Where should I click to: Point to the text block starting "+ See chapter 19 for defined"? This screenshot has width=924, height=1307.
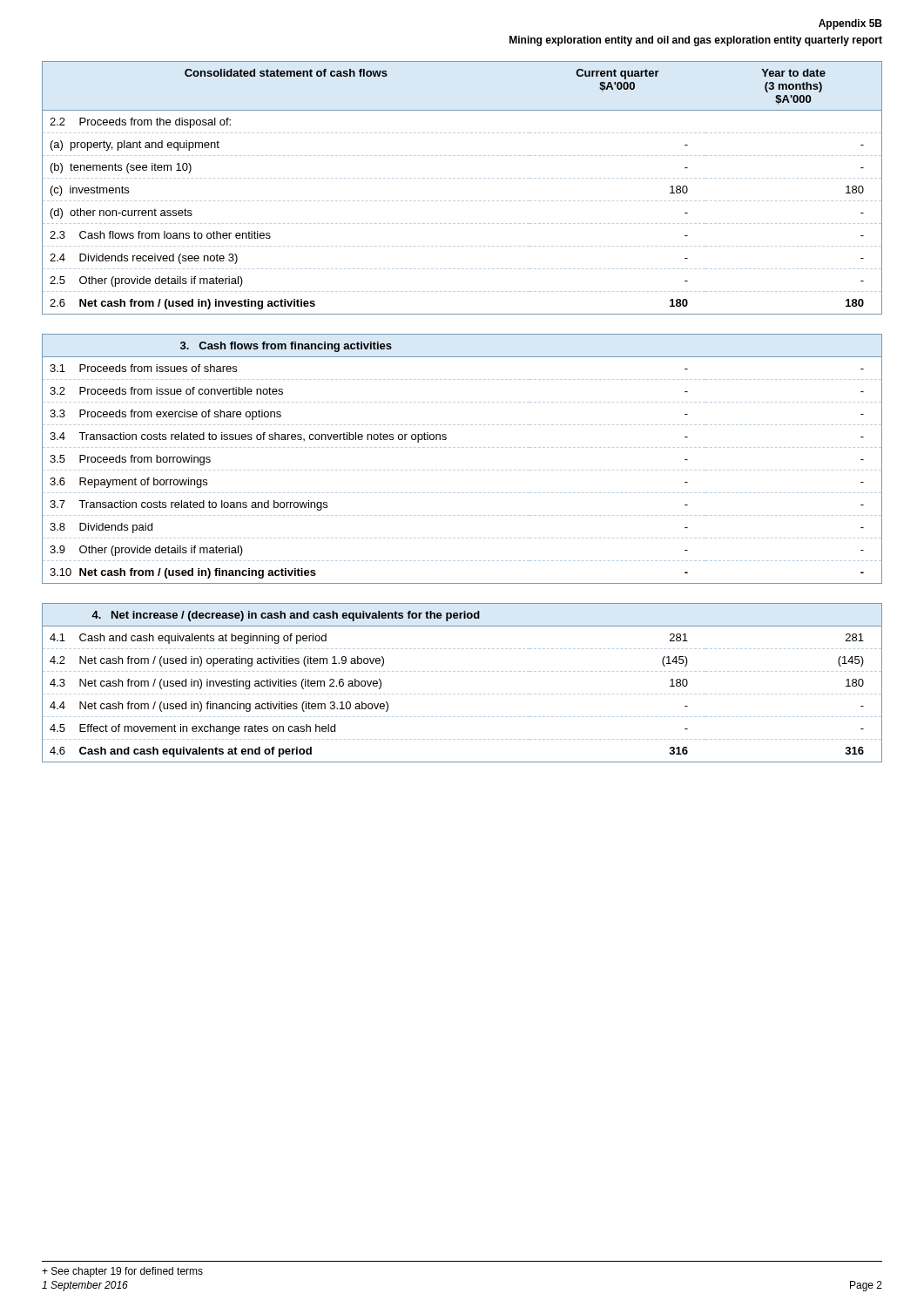coord(122,1271)
